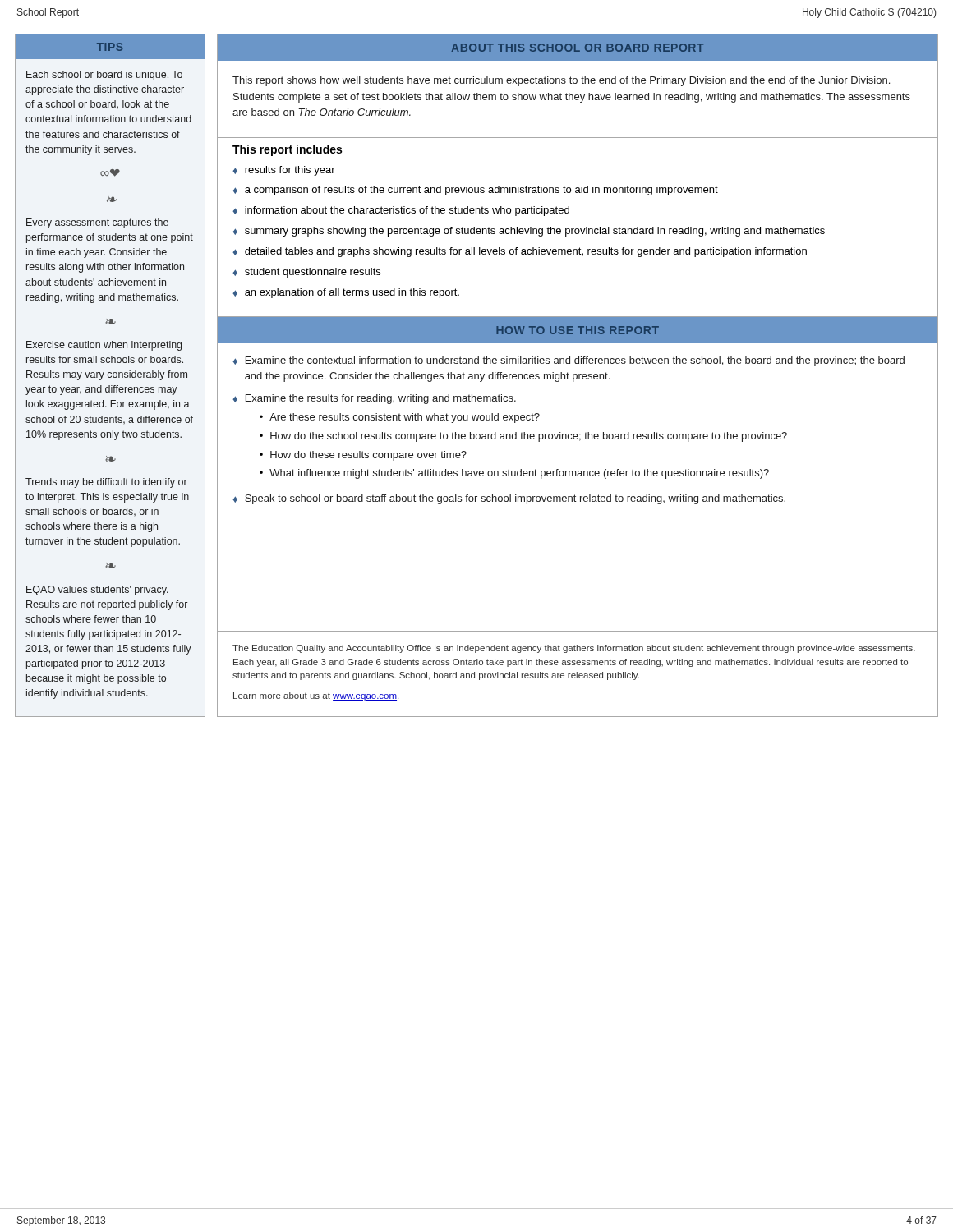Click on the text starting "student questionnaire results"
Image resolution: width=953 pixels, height=1232 pixels.
(313, 271)
